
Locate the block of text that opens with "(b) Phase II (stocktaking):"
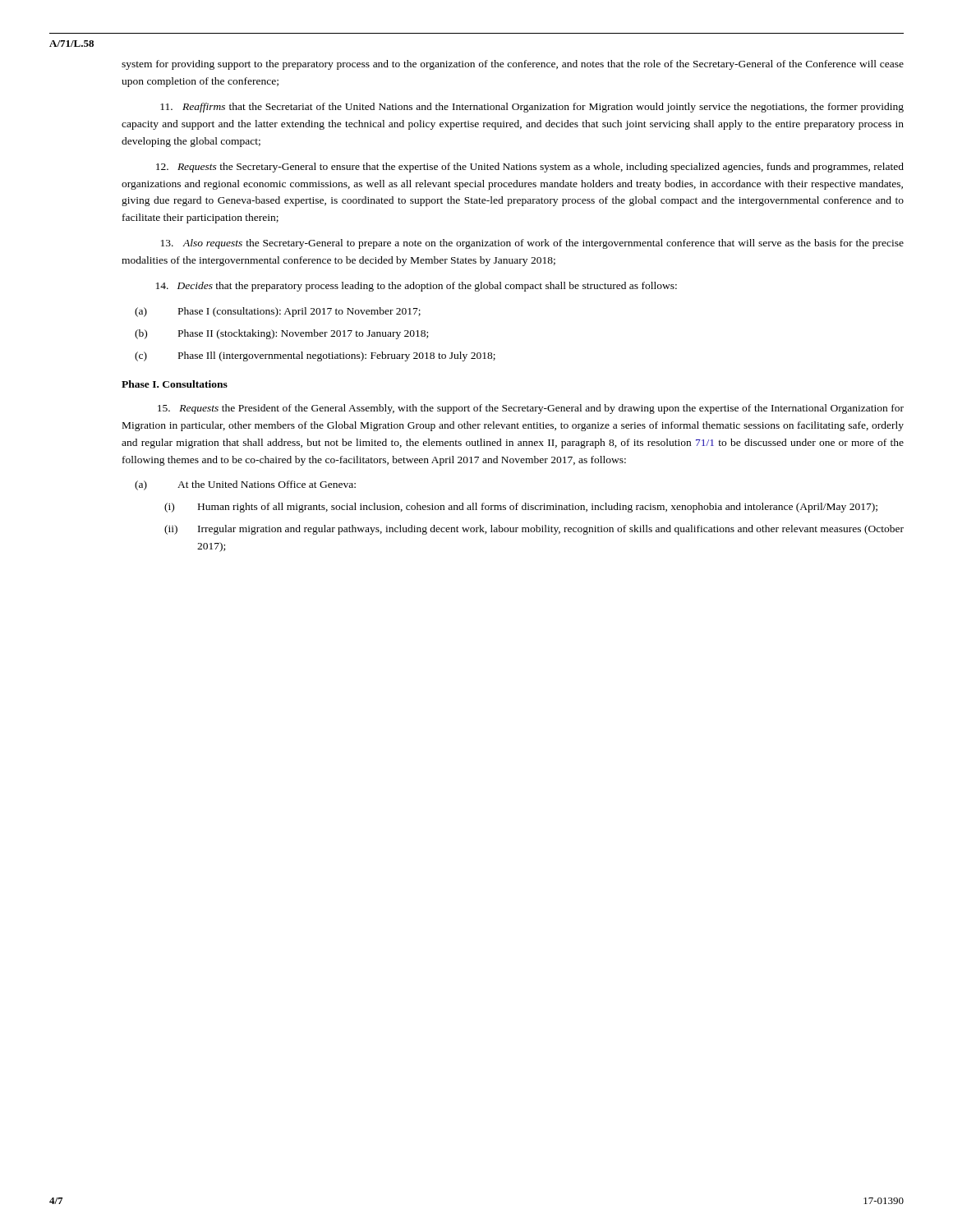(281, 334)
